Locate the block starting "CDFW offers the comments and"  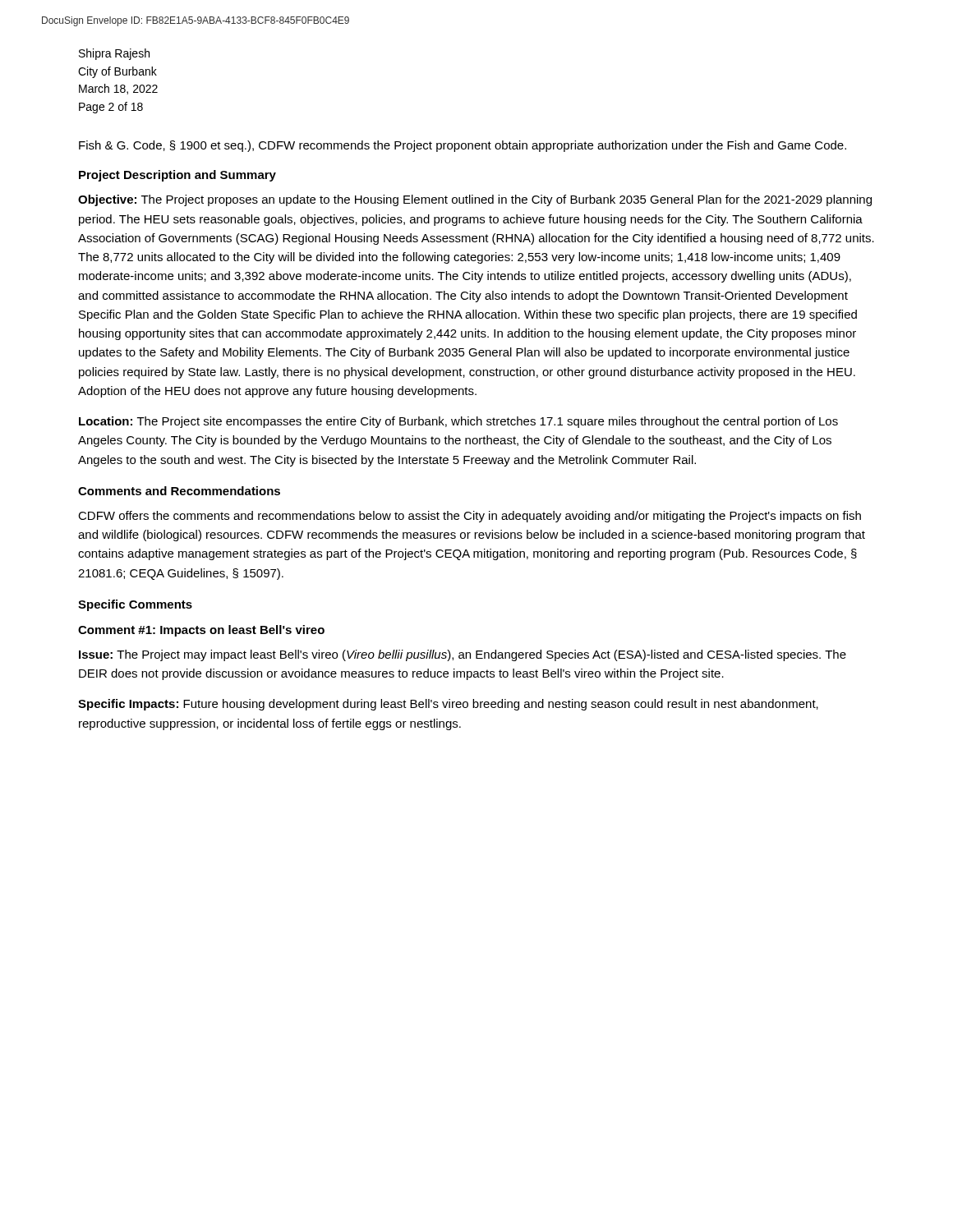(472, 544)
